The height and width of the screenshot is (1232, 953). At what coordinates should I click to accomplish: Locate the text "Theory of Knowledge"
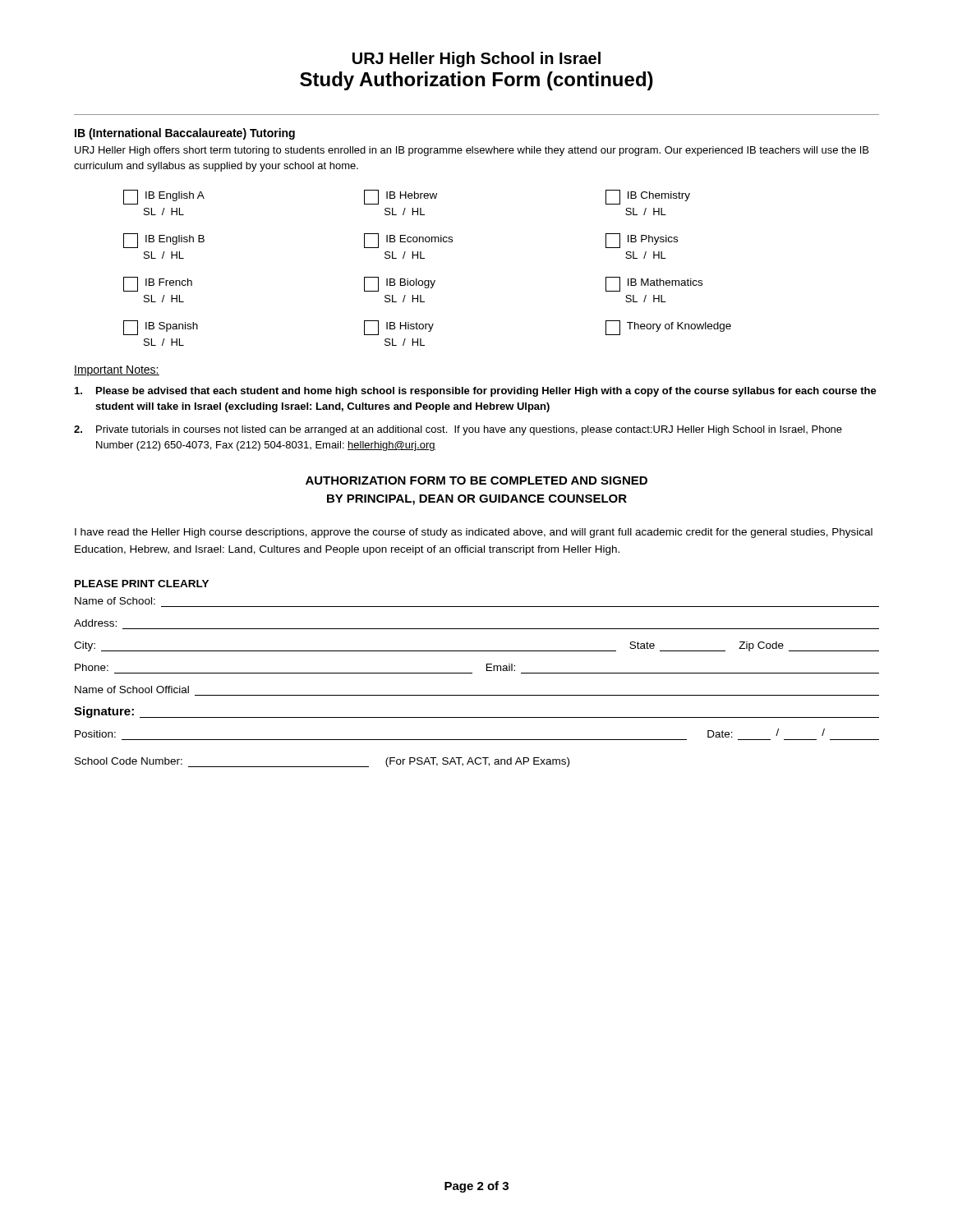(x=668, y=327)
